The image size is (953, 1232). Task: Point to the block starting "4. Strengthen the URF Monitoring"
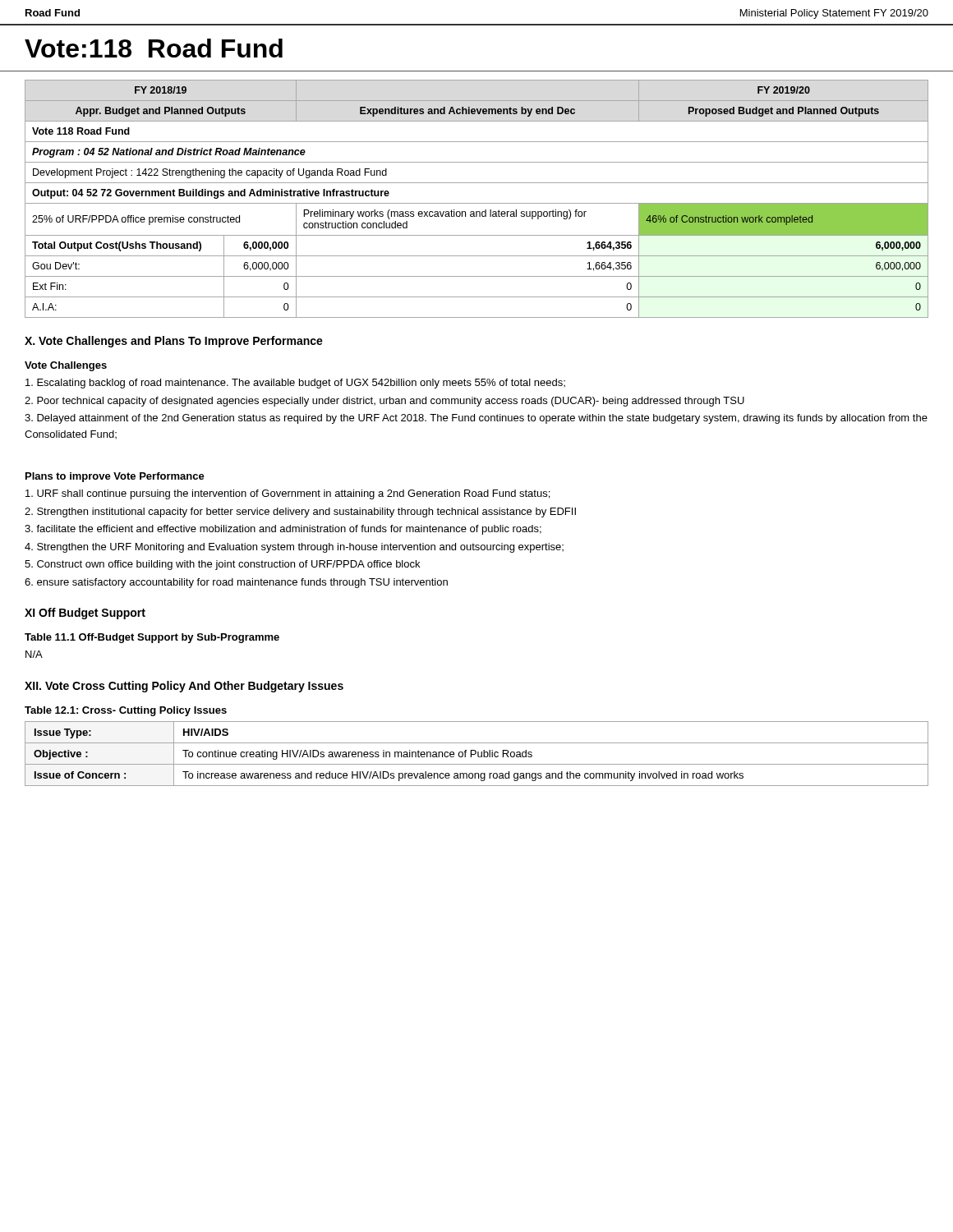point(294,546)
